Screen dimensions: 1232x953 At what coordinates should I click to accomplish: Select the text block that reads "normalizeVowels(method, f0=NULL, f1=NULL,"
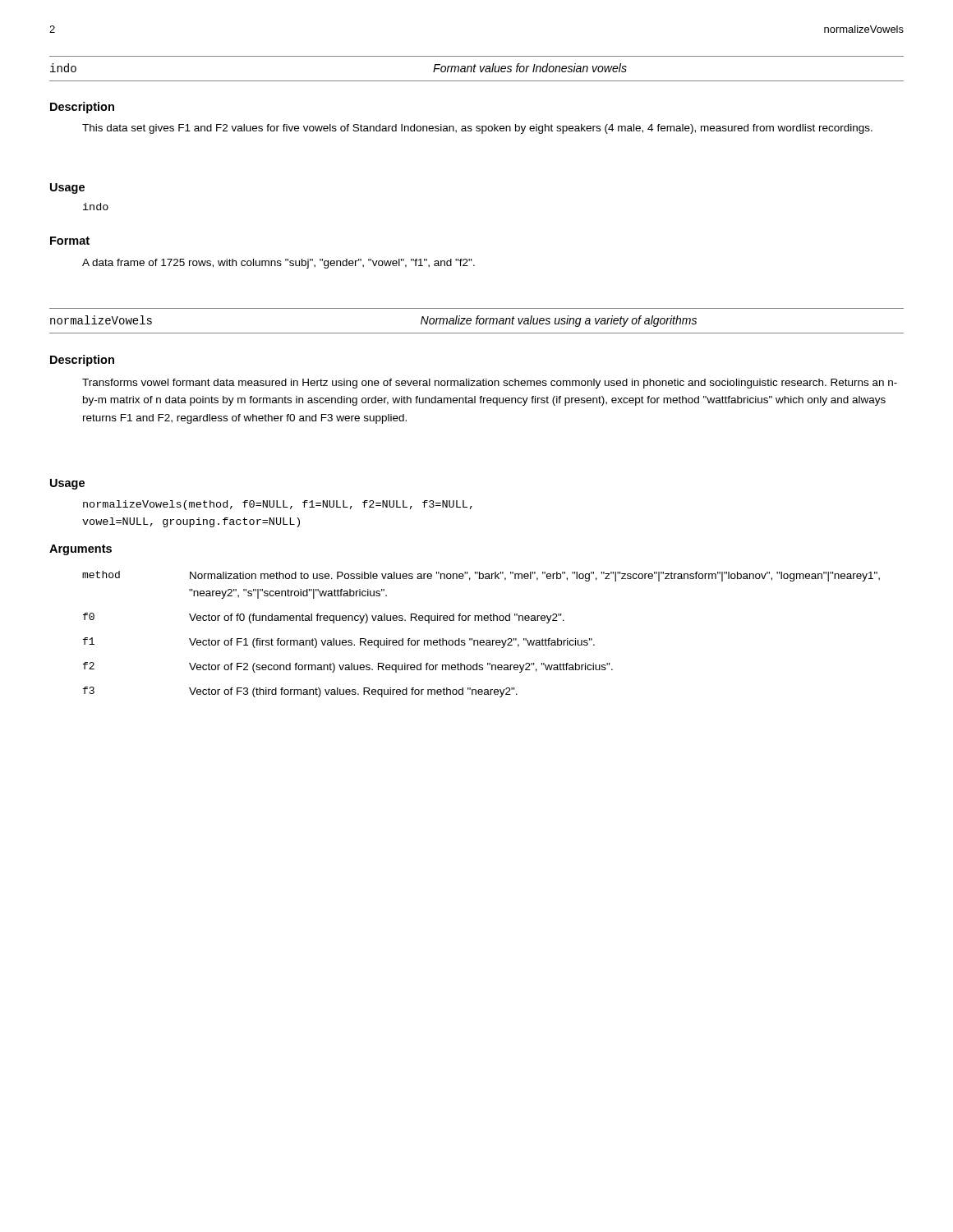pos(278,505)
